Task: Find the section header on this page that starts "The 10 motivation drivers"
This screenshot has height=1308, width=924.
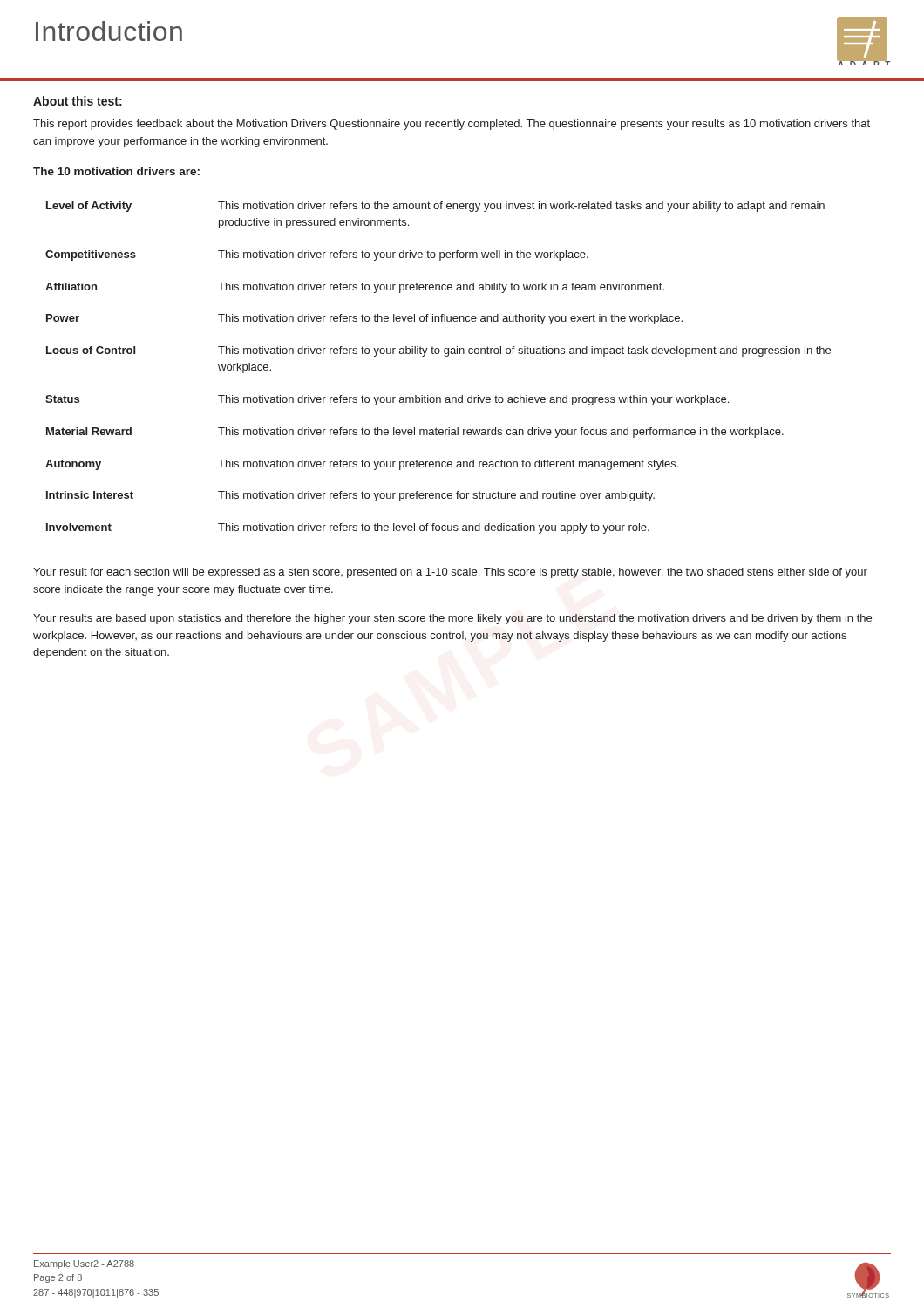Action: tap(117, 171)
